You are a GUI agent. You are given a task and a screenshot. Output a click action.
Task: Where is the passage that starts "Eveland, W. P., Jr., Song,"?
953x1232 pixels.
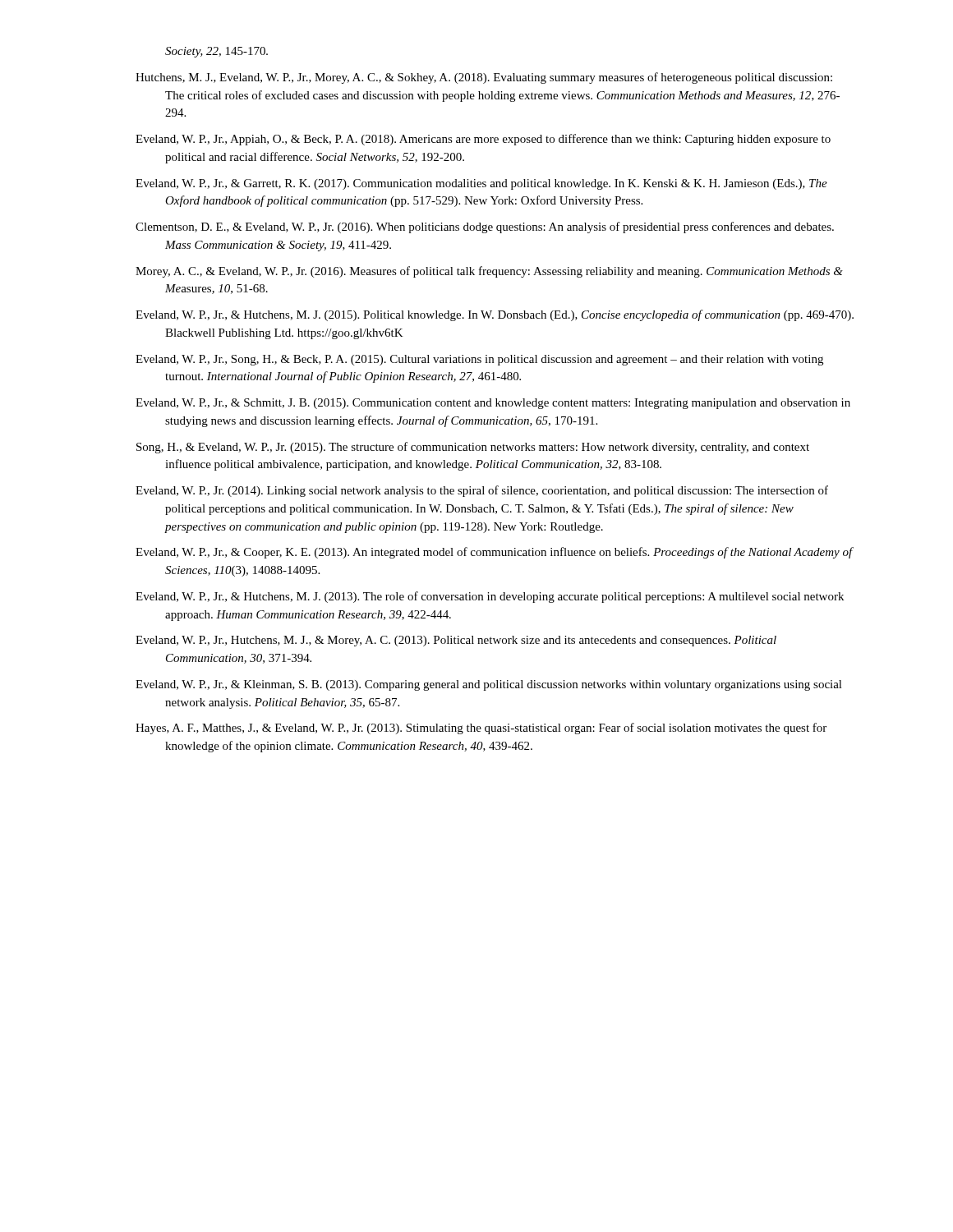coord(480,367)
